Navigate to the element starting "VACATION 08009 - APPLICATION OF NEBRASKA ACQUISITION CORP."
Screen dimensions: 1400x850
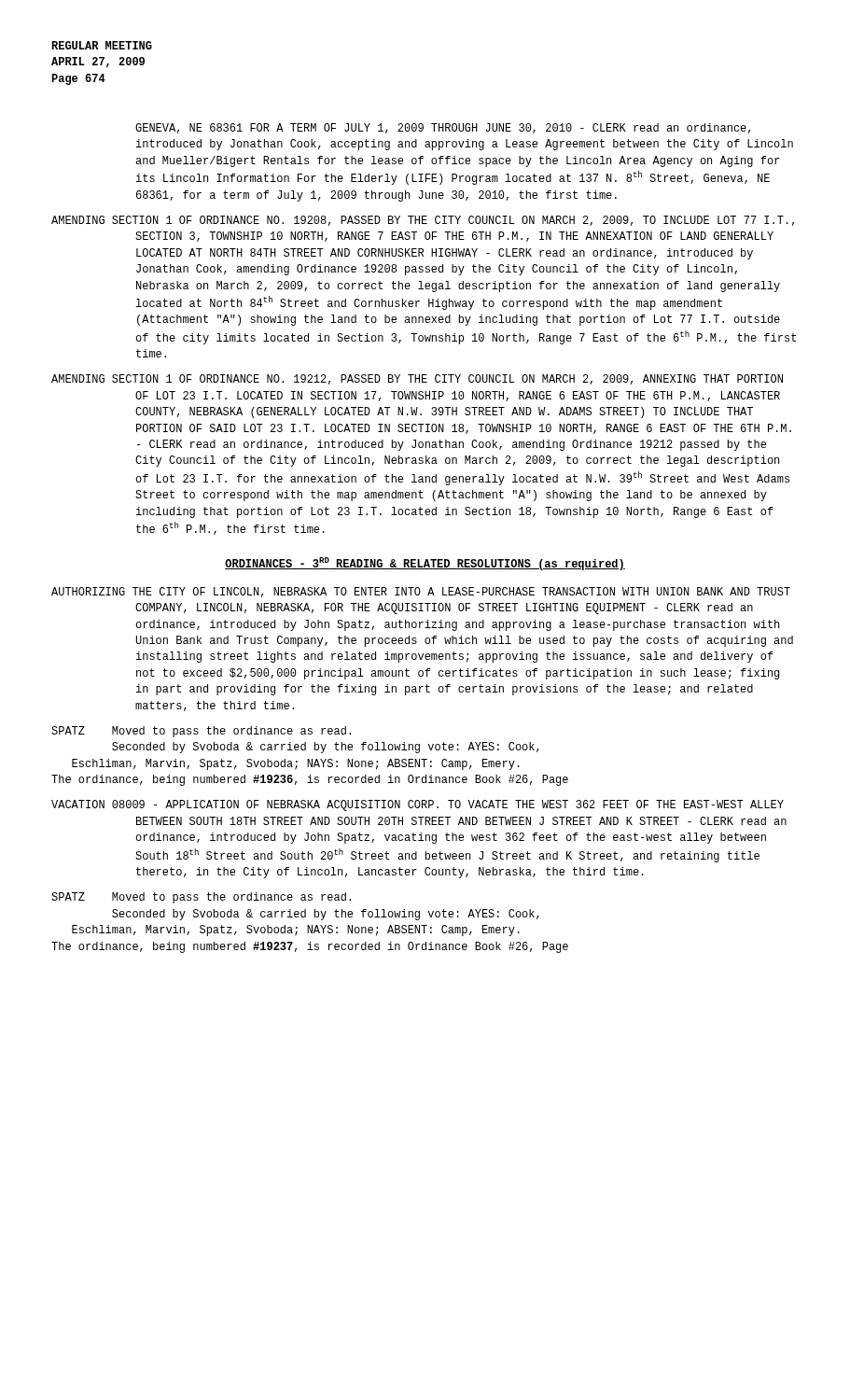(419, 839)
